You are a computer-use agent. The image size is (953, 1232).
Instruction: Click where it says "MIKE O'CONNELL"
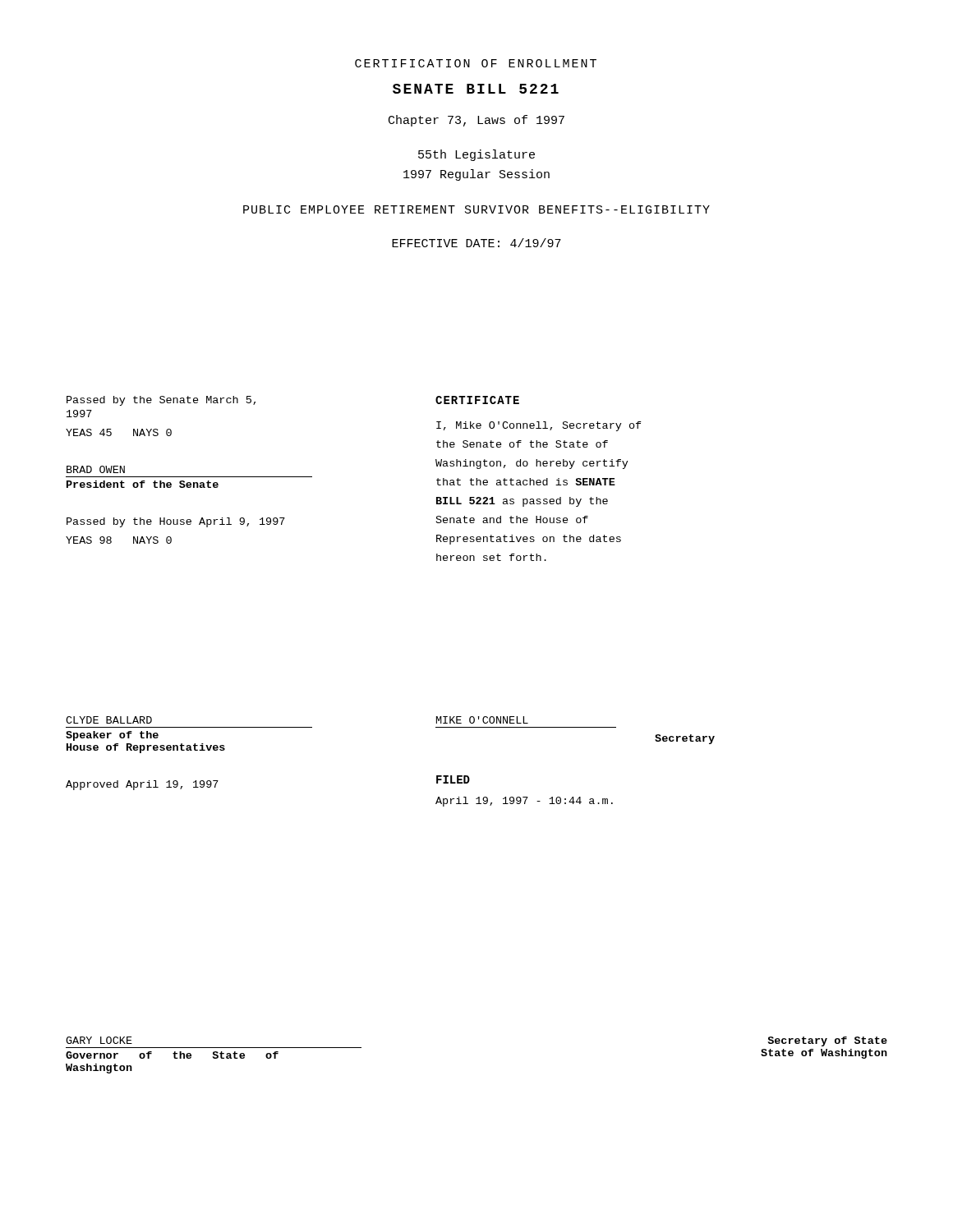tap(526, 721)
